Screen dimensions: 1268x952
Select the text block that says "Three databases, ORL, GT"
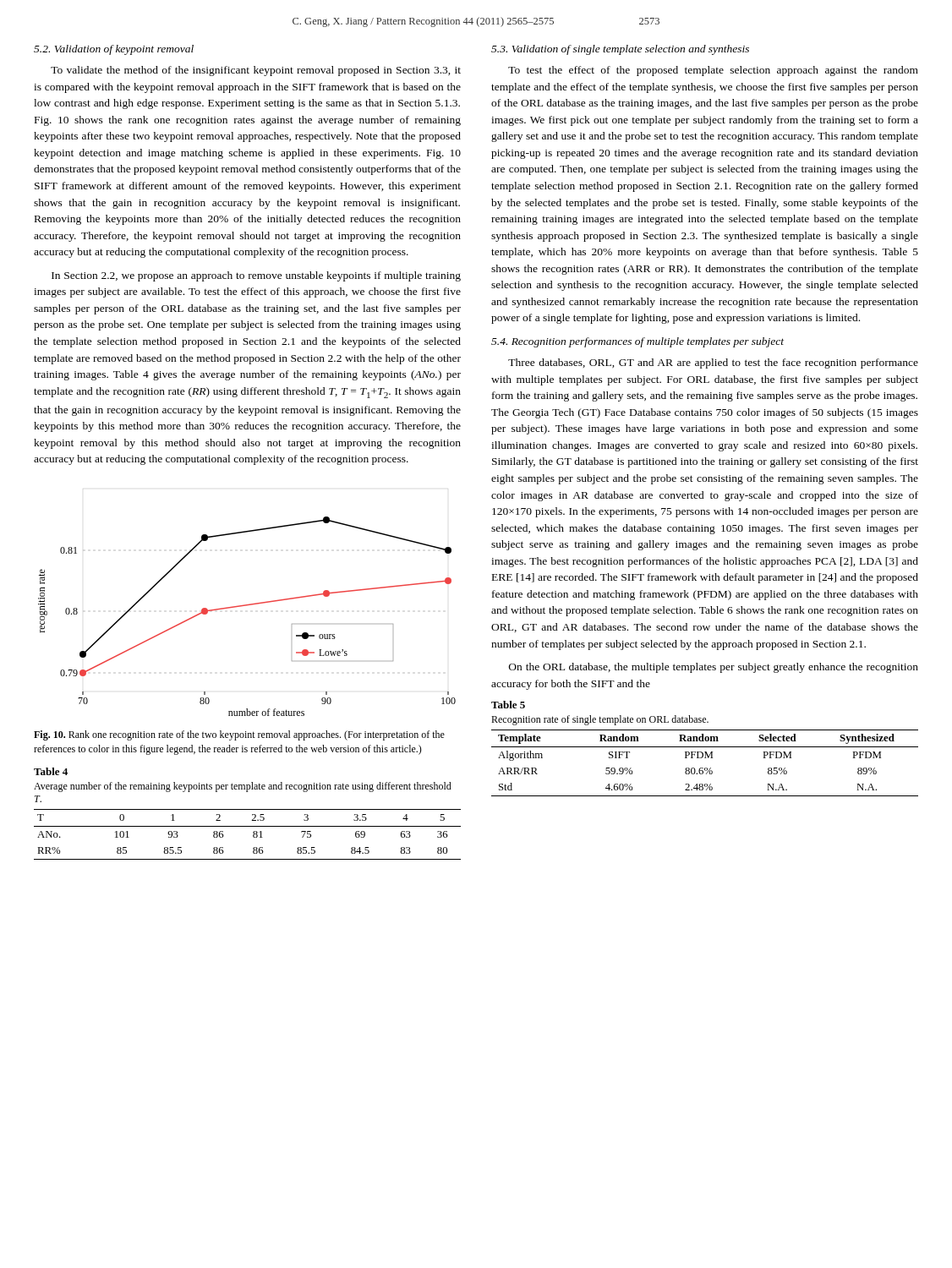[705, 503]
